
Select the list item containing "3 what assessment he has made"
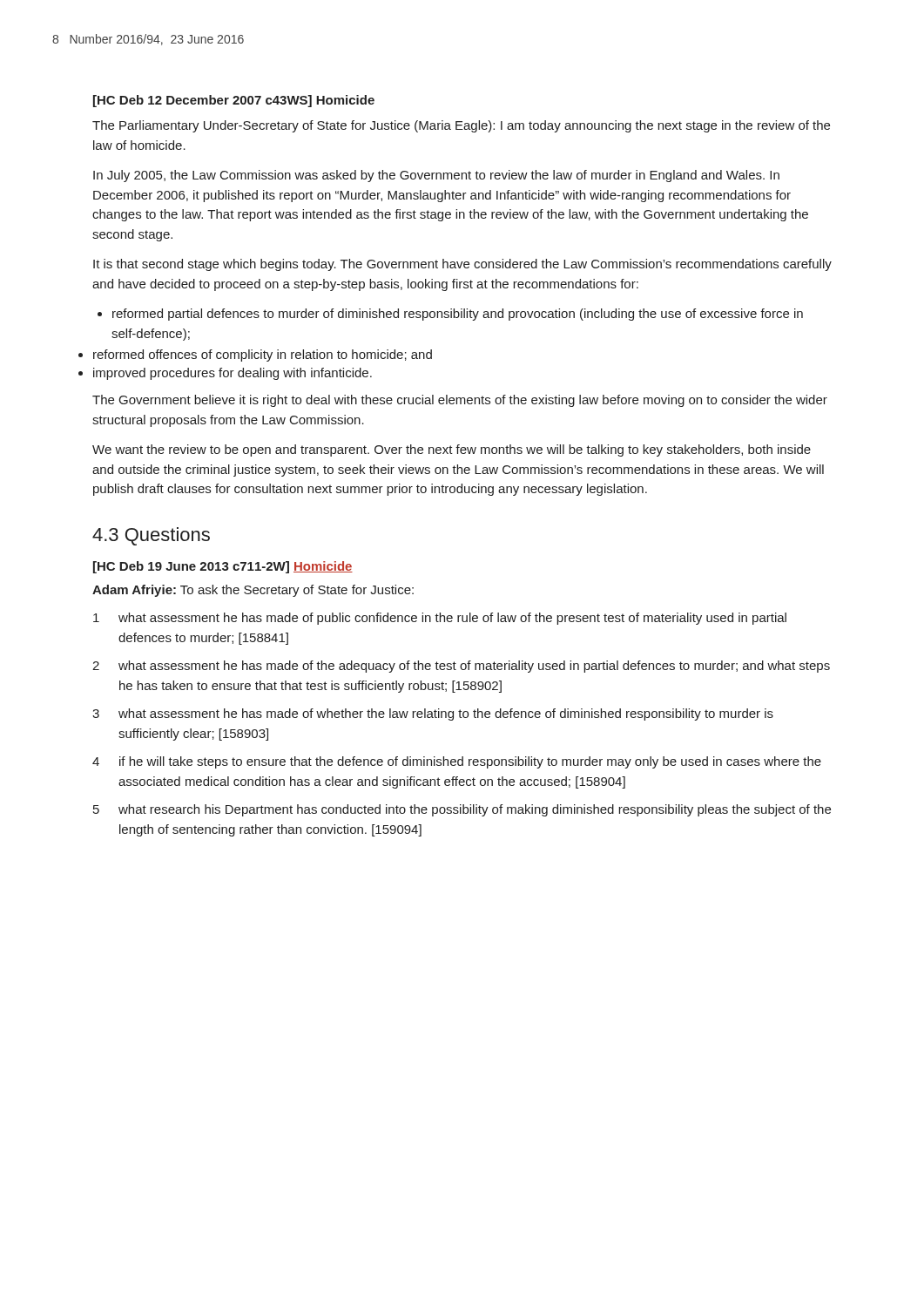coord(462,724)
